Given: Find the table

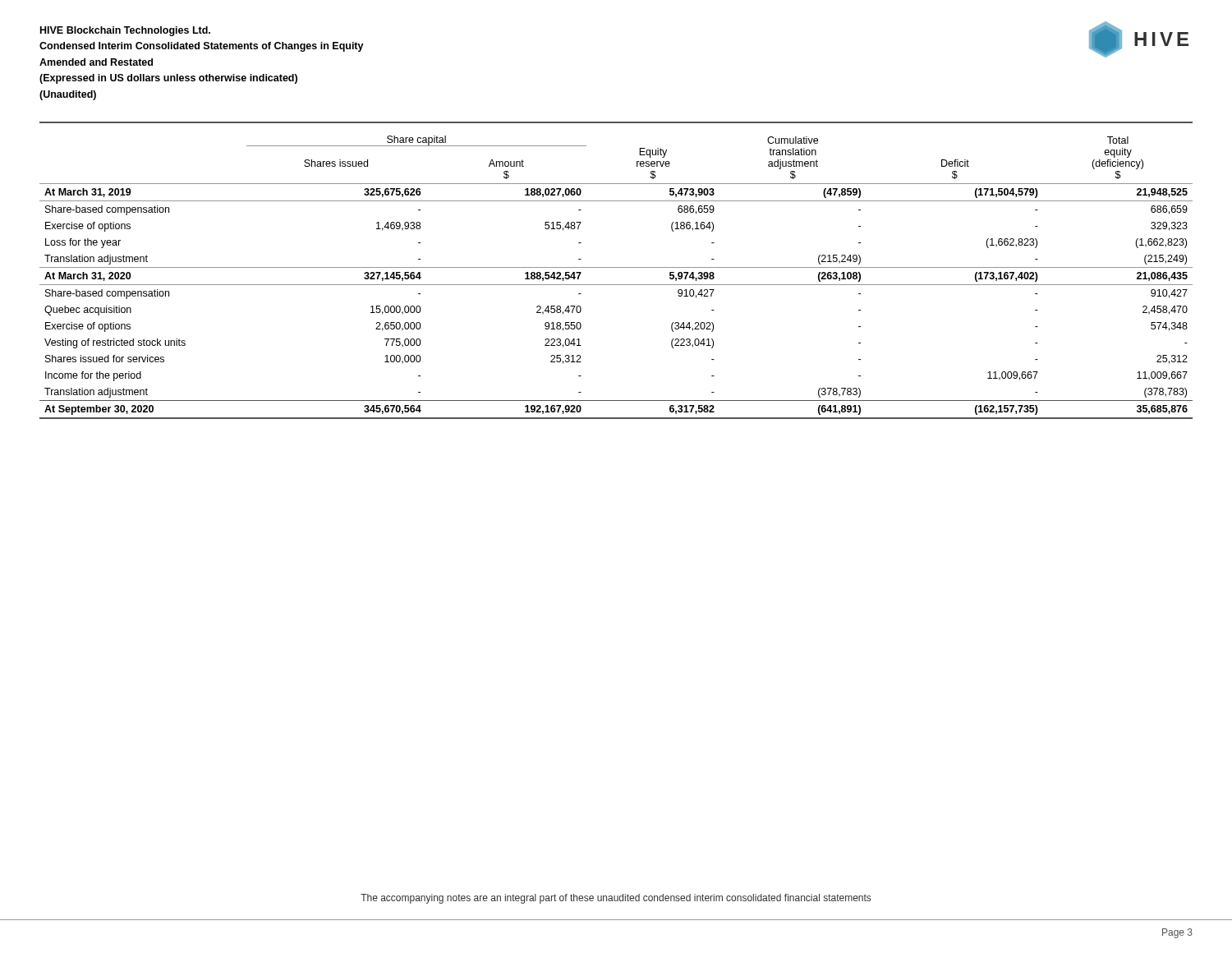Looking at the screenshot, I should click(x=616, y=275).
